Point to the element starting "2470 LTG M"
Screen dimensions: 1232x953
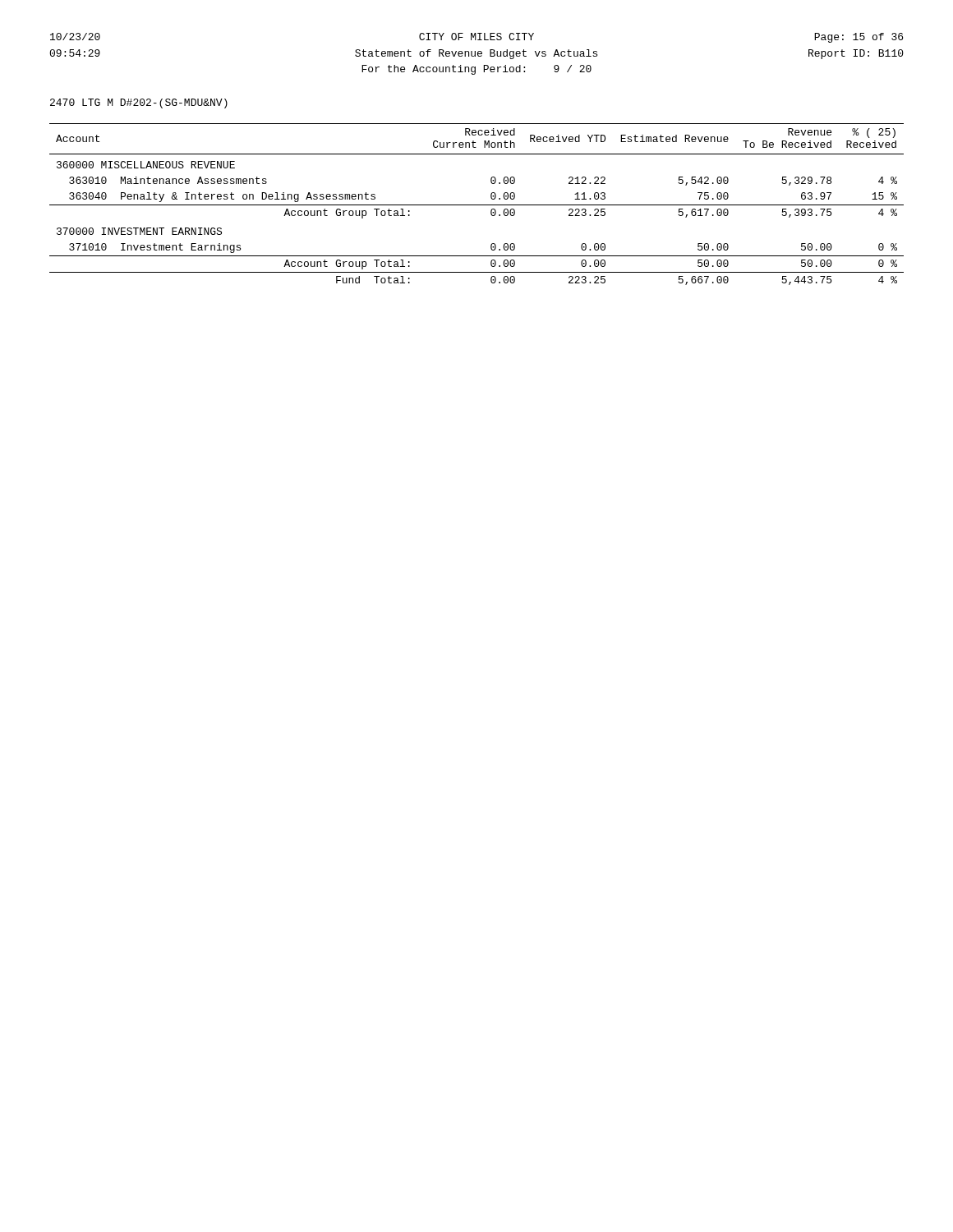coord(139,103)
